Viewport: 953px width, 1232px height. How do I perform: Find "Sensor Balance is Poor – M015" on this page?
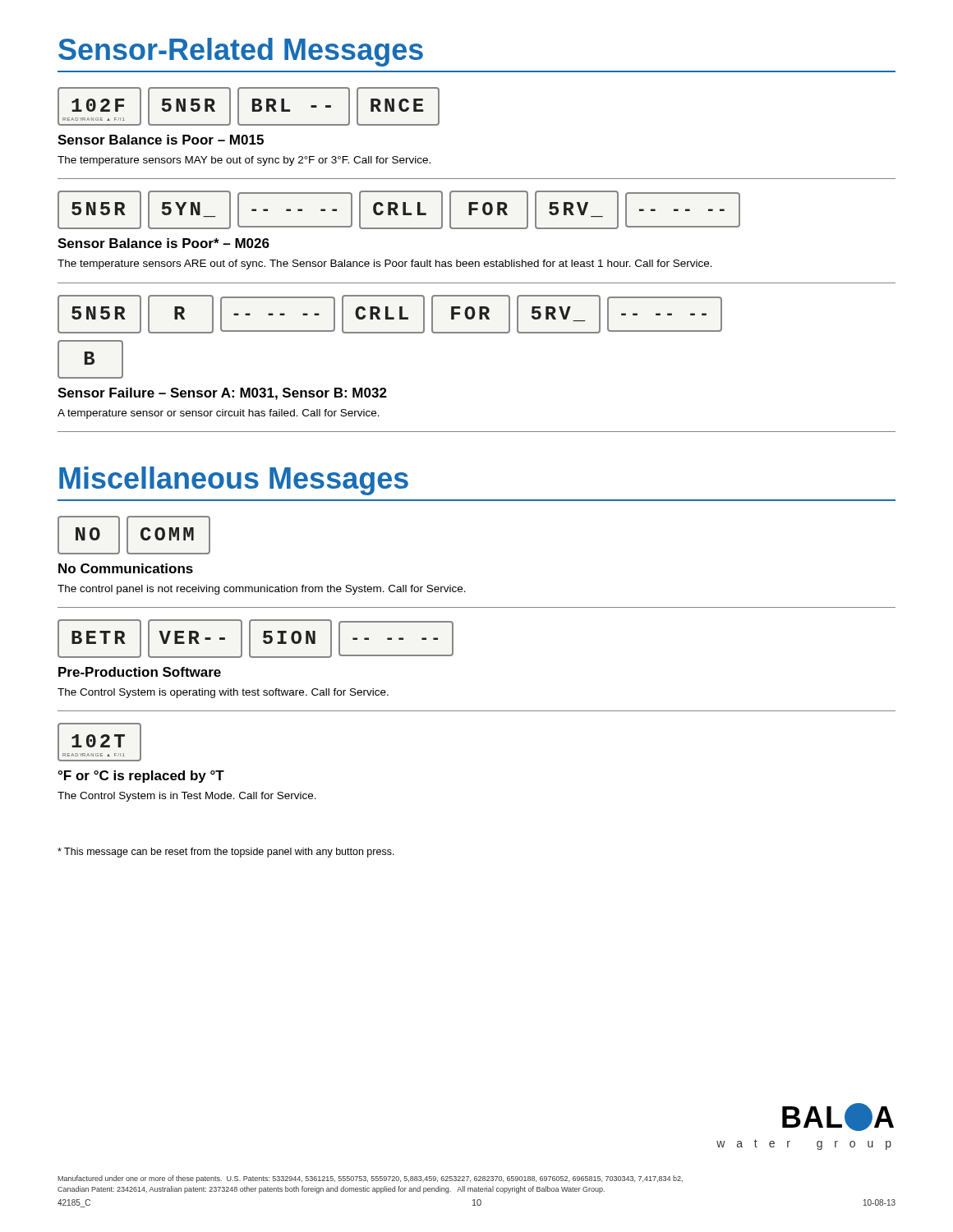[161, 140]
